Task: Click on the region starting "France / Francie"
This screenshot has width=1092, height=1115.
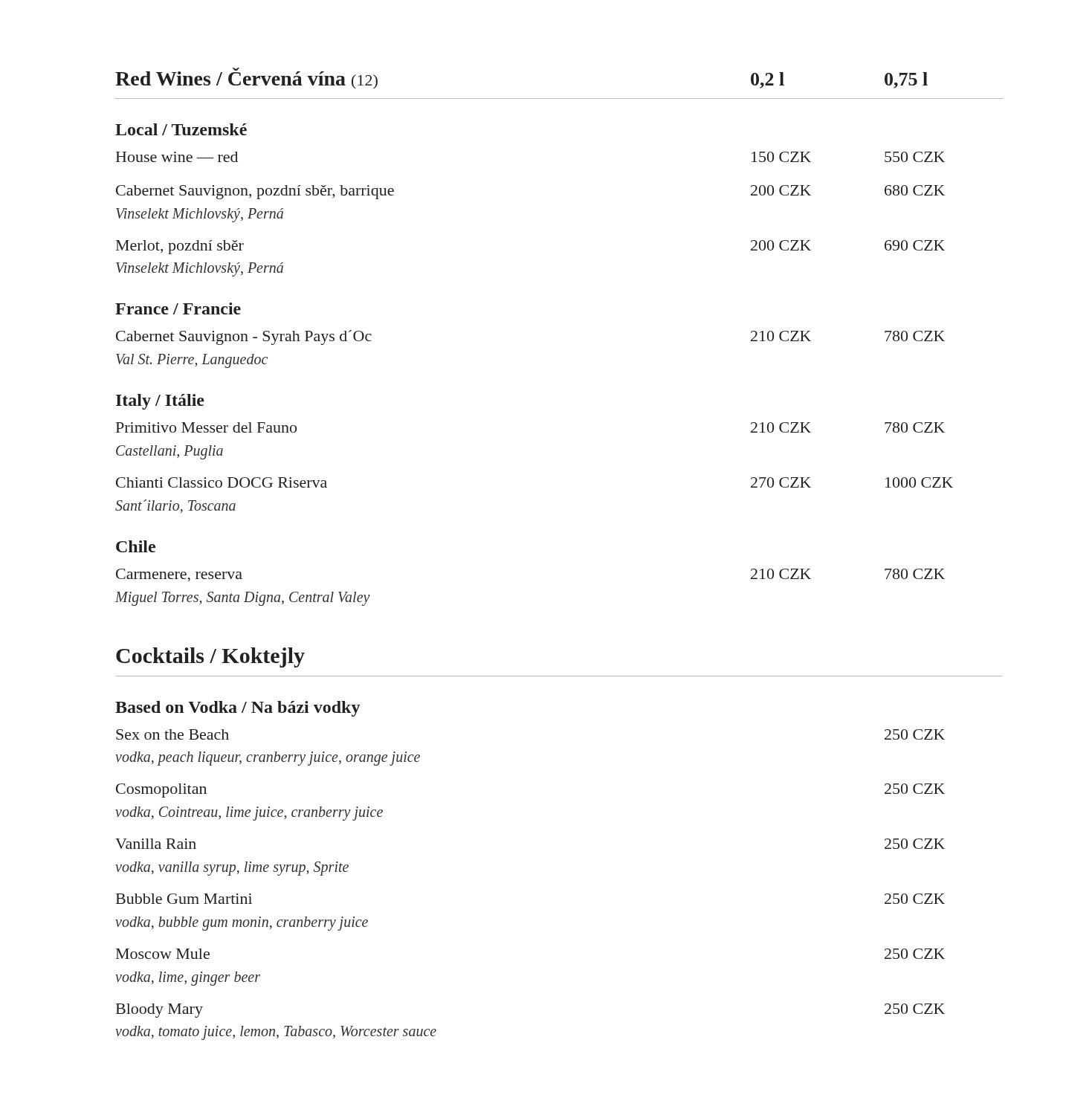Action: pos(178,309)
